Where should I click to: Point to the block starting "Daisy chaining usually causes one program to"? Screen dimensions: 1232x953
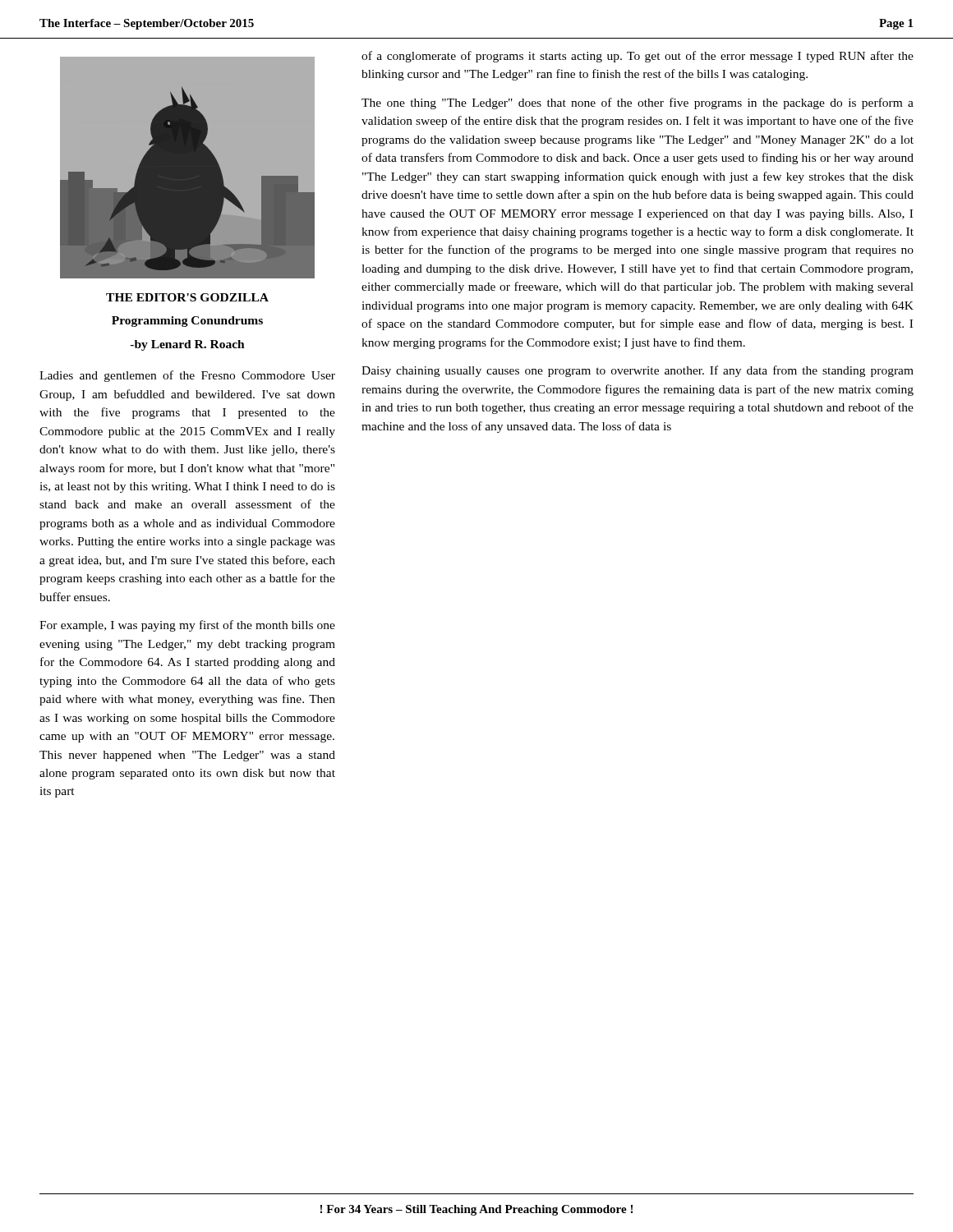click(x=638, y=398)
